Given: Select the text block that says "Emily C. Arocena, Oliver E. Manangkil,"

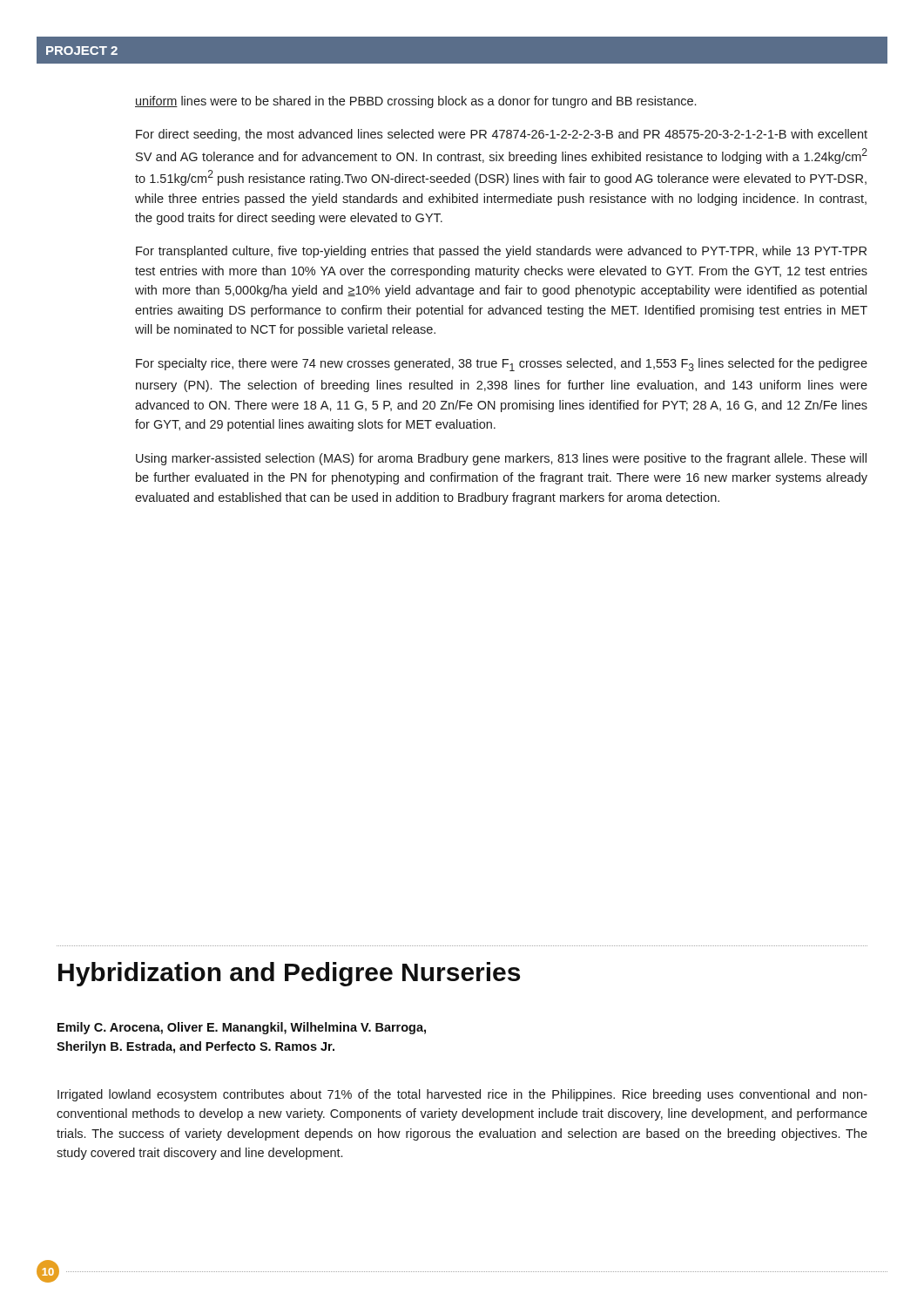Looking at the screenshot, I should [x=242, y=1037].
